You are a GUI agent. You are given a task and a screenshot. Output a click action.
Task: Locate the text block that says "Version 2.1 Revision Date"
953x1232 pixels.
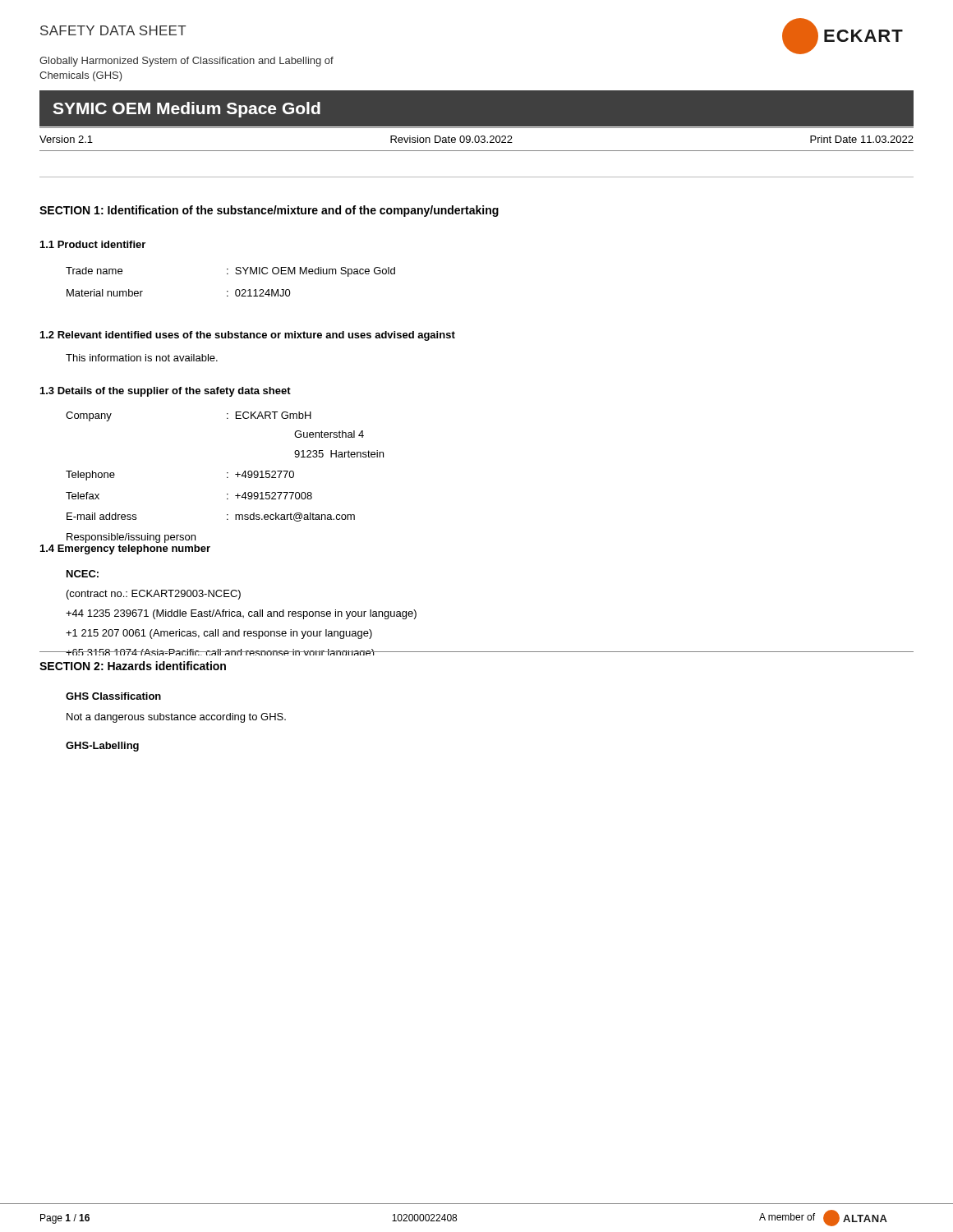click(476, 139)
